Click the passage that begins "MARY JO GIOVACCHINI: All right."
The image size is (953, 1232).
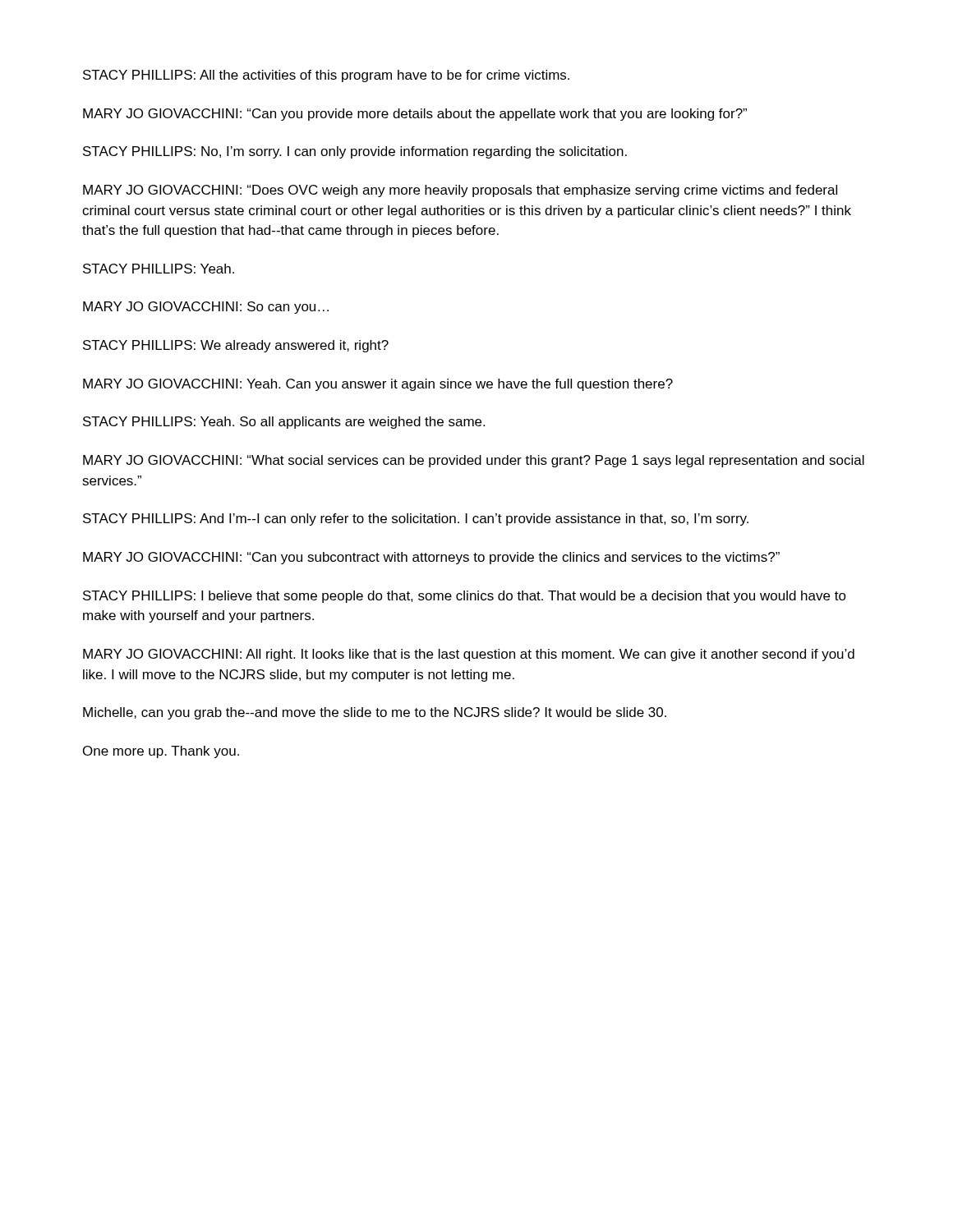click(469, 664)
